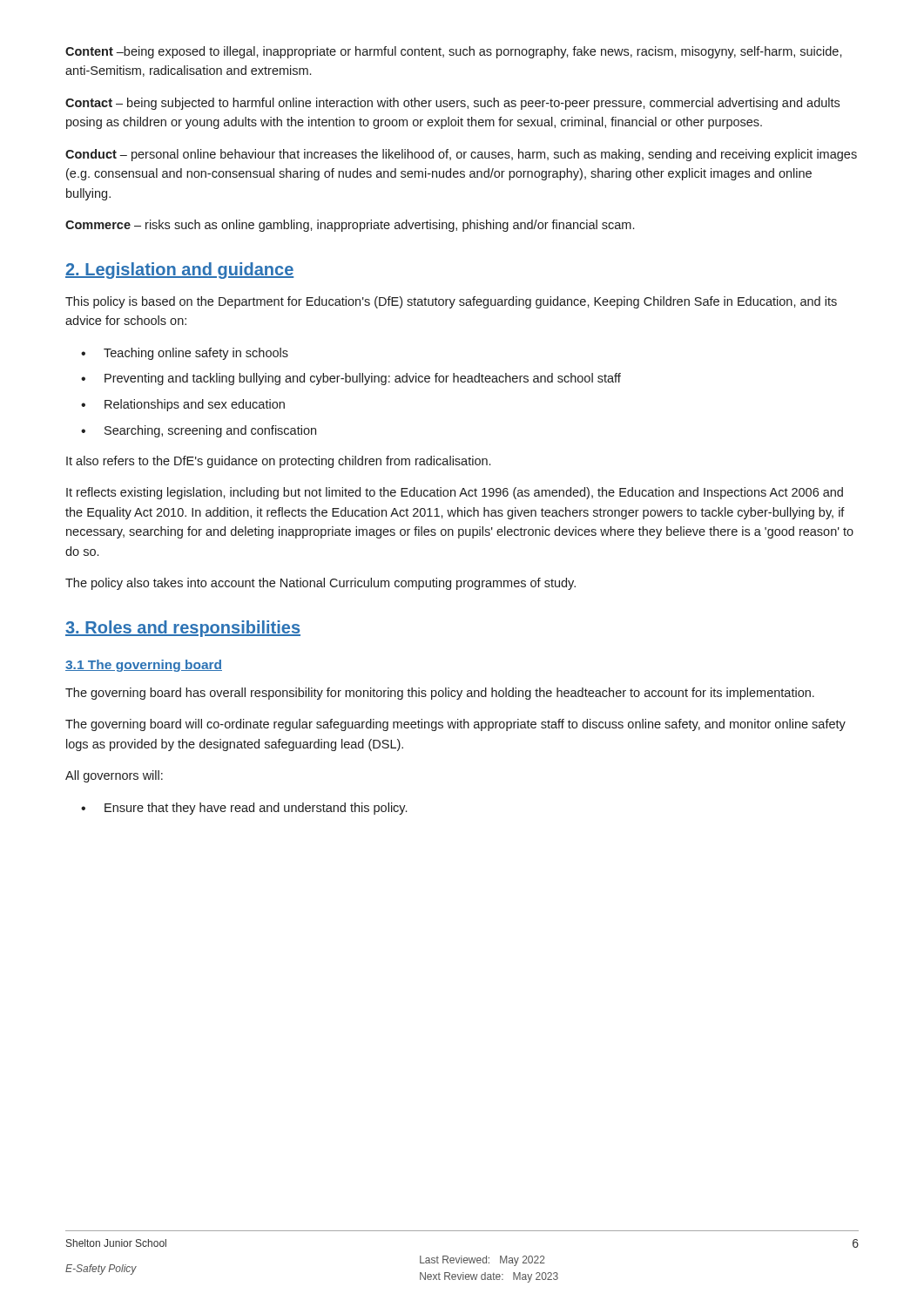
Task: Where is the passage that starts "Commerce – risks such as online gambling, inappropriate"?
Action: coord(350,225)
